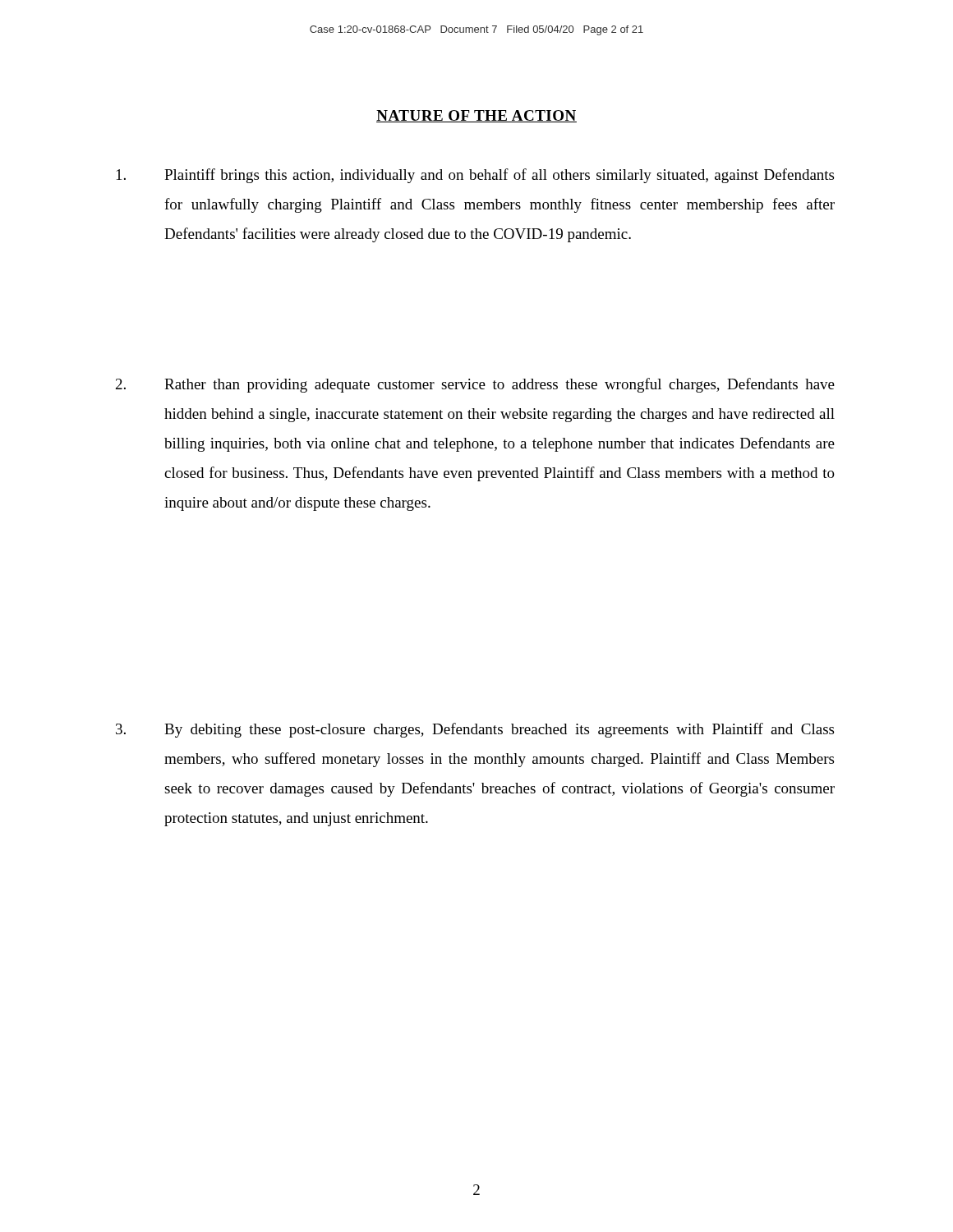Viewport: 953px width, 1232px height.
Task: Find the passage starting "Plaintiff brings this"
Action: click(x=475, y=205)
